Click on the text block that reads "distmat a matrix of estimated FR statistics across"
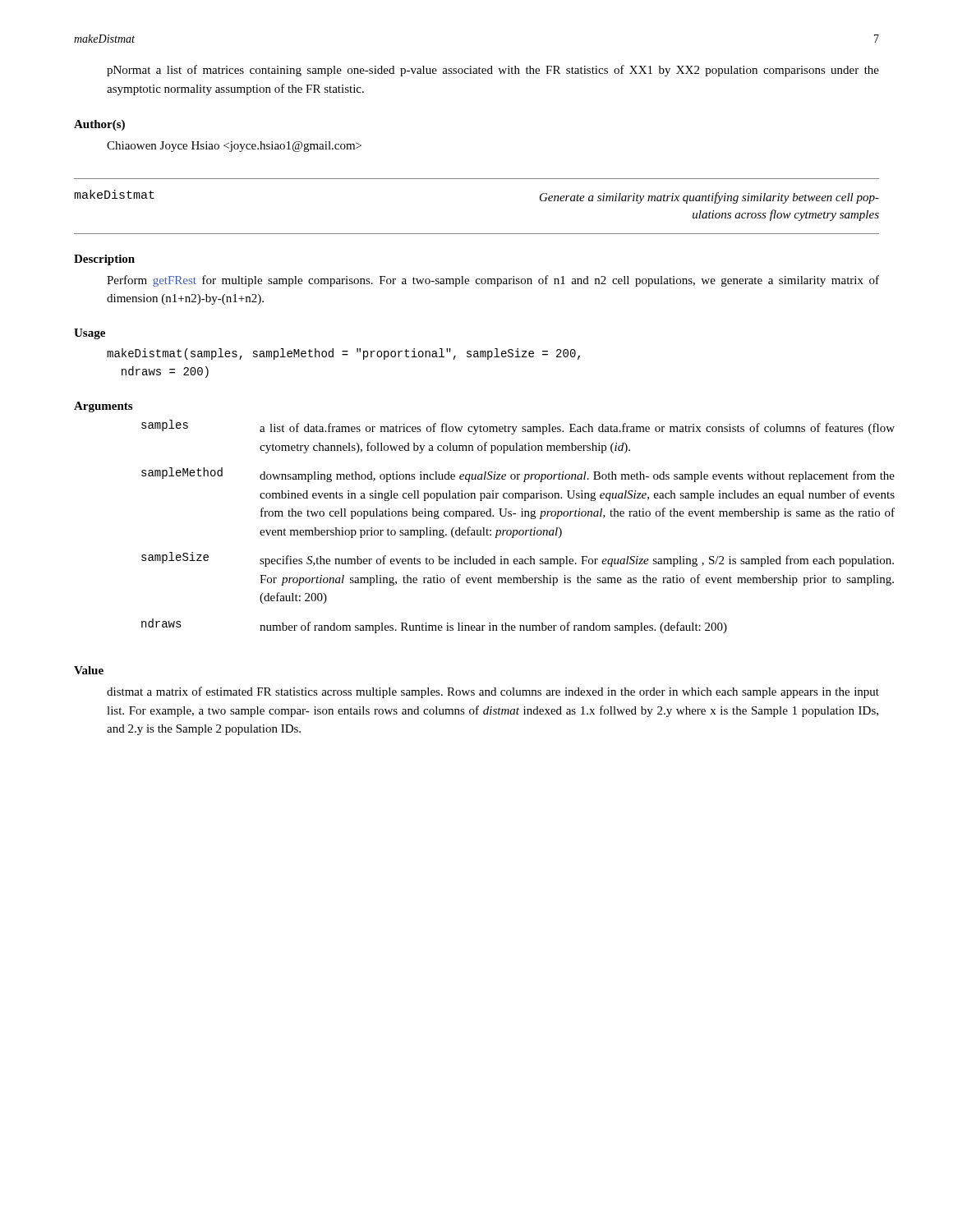Image resolution: width=953 pixels, height=1232 pixels. (493, 710)
